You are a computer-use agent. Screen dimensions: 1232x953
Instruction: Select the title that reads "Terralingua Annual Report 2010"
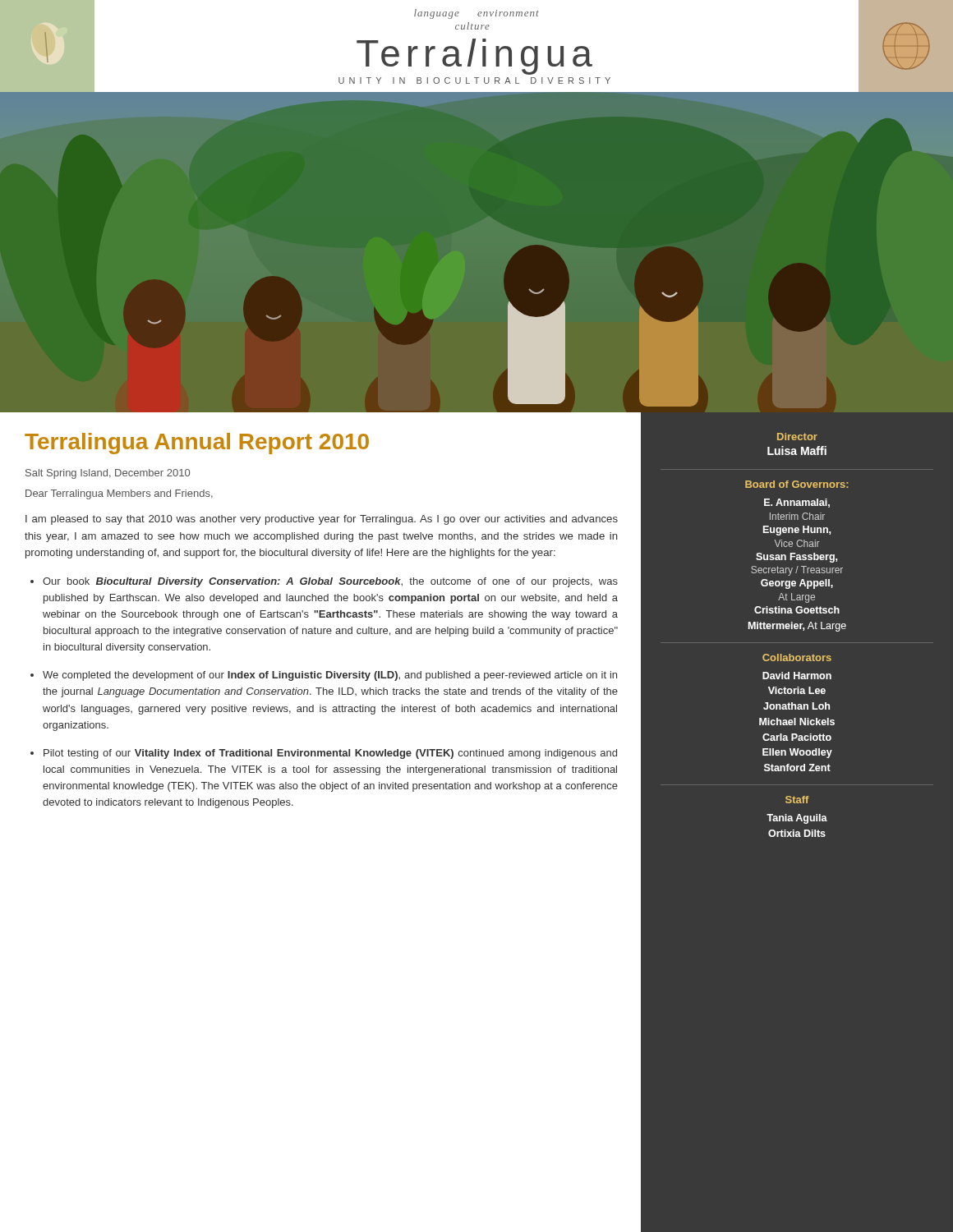coord(321,442)
